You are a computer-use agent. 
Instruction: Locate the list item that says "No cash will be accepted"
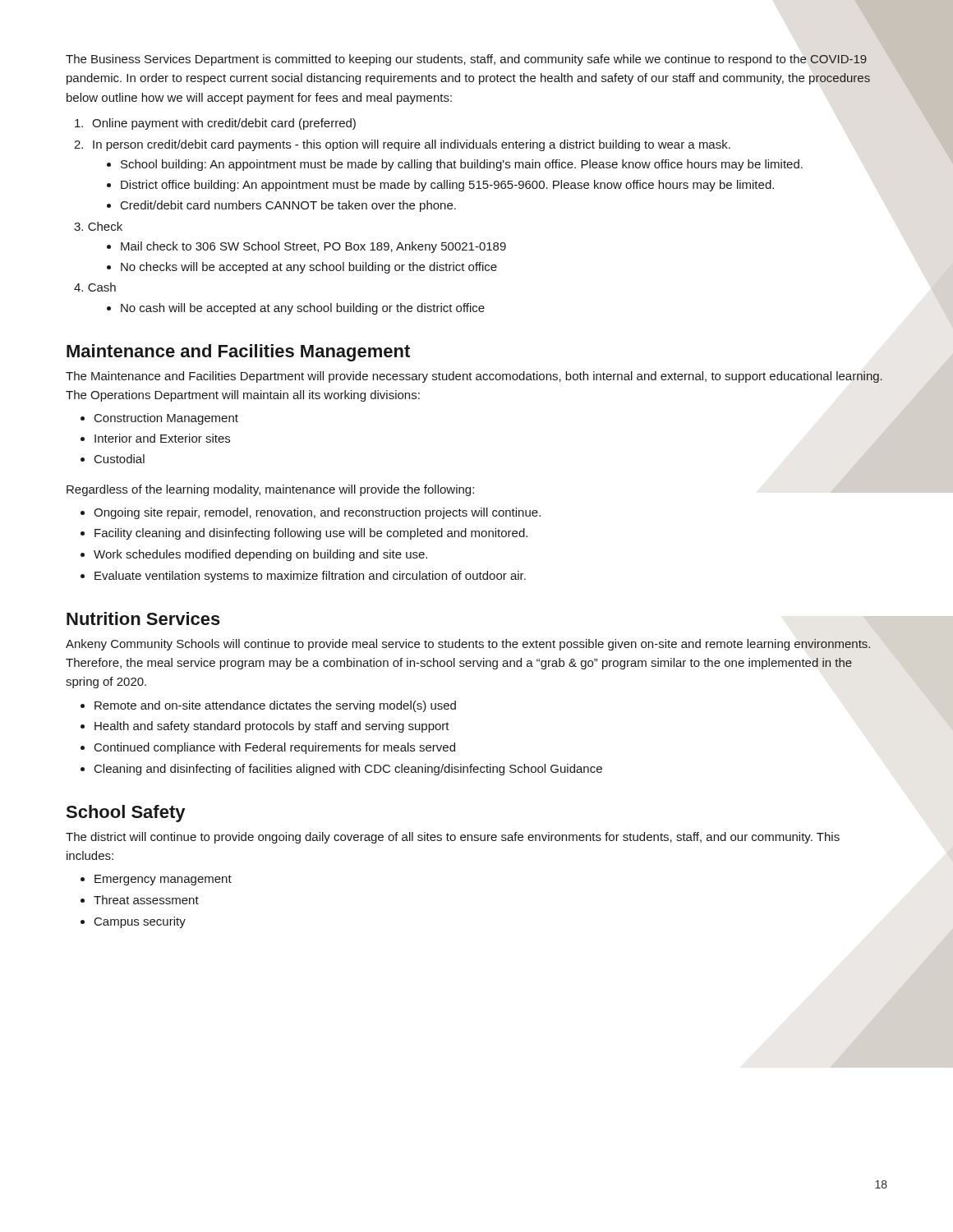(302, 307)
